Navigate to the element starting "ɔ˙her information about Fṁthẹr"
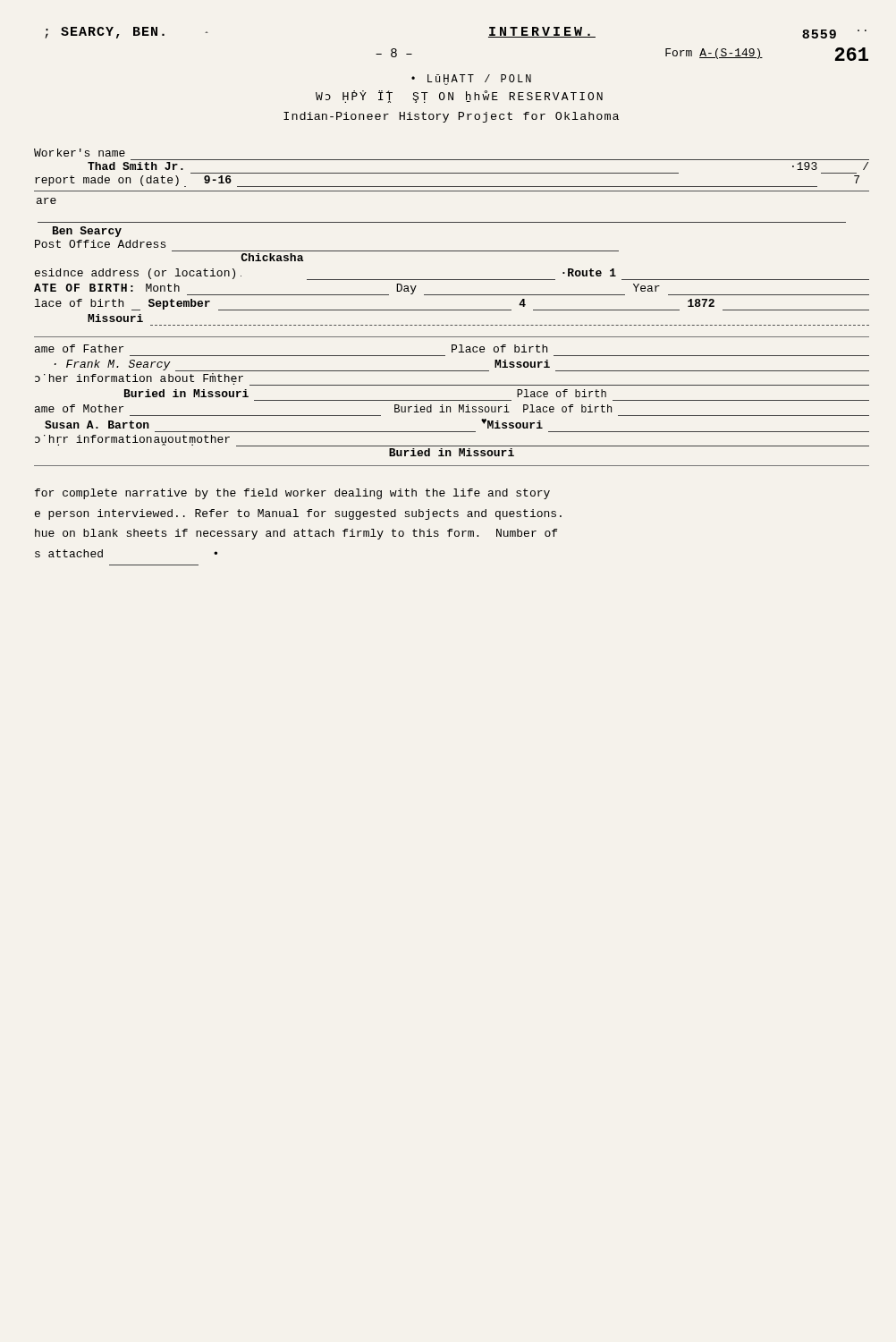This screenshot has height=1342, width=896. (x=452, y=378)
